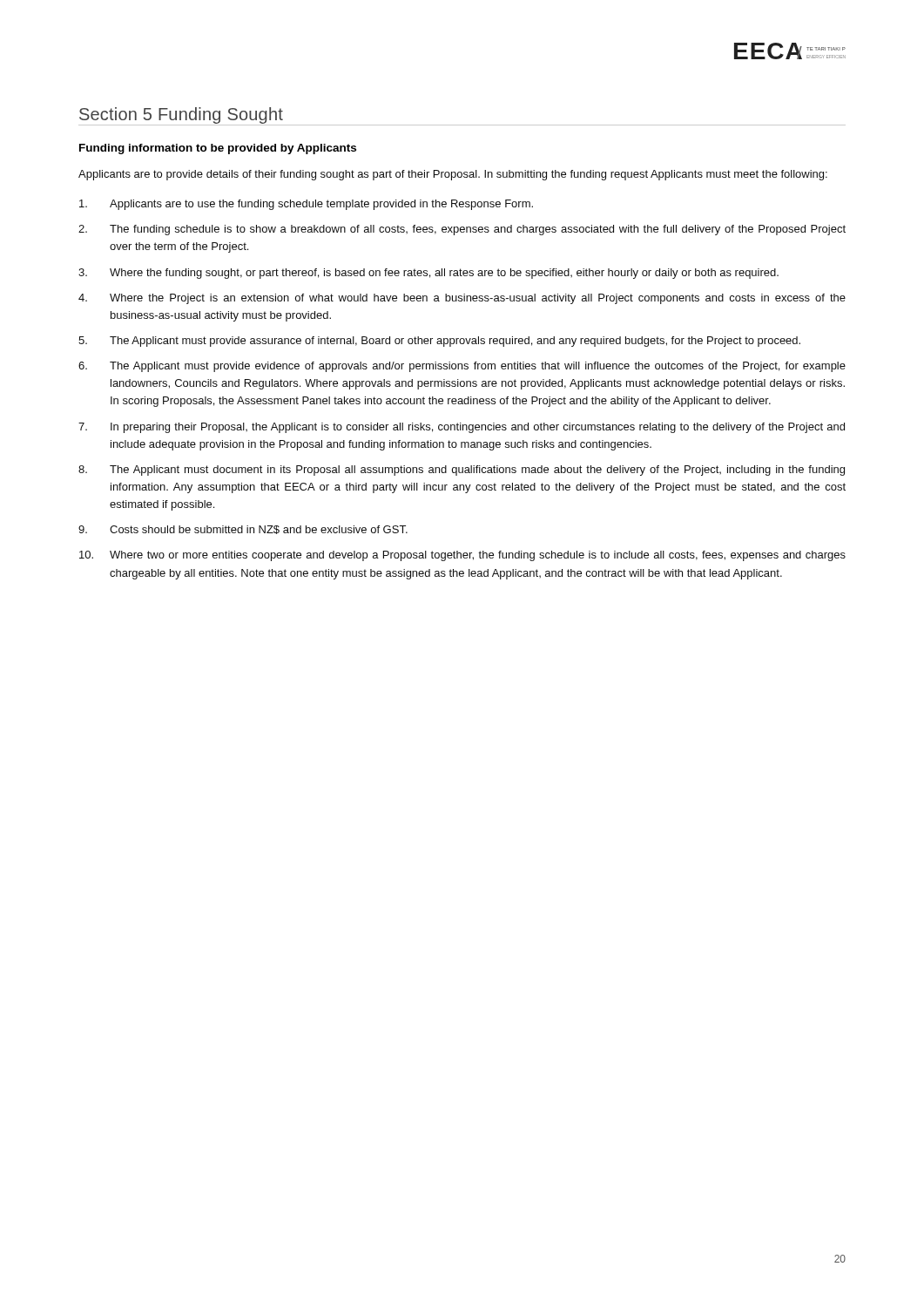Locate the list item that reads "7. In preparing their Proposal, the Applicant"

pos(462,435)
